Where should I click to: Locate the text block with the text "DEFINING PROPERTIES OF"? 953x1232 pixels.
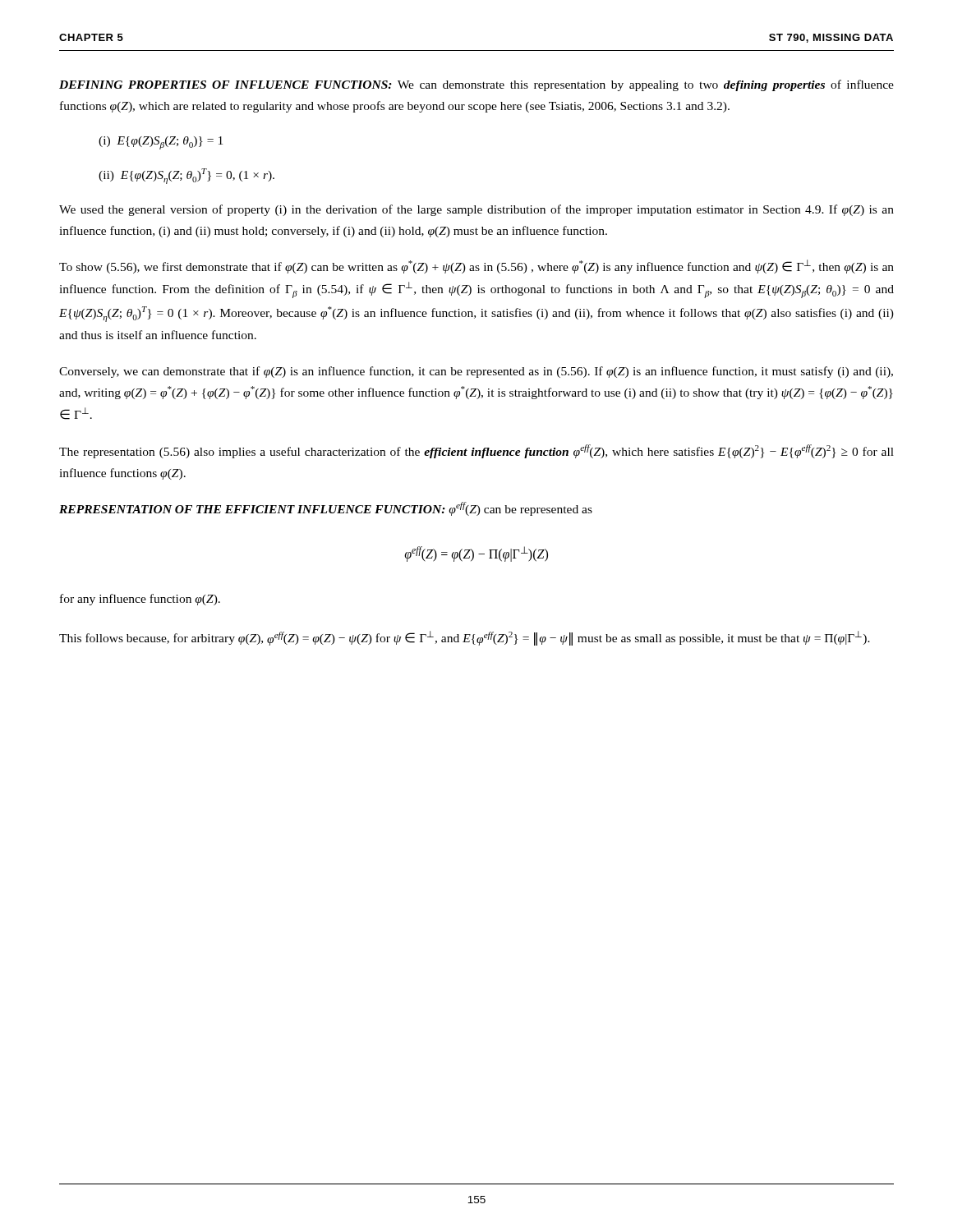[x=476, y=95]
